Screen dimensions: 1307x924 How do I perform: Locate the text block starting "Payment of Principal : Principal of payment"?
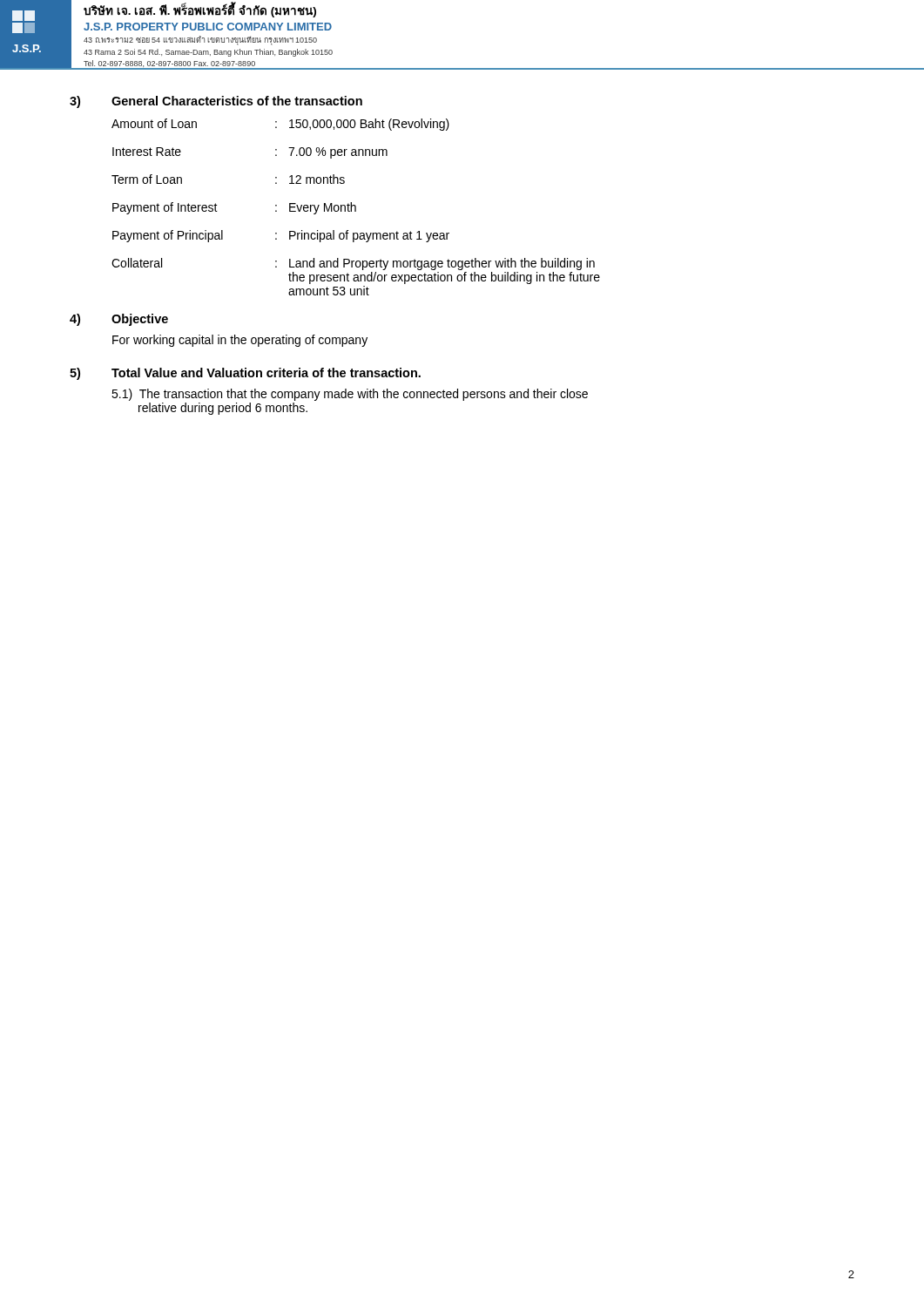point(280,235)
